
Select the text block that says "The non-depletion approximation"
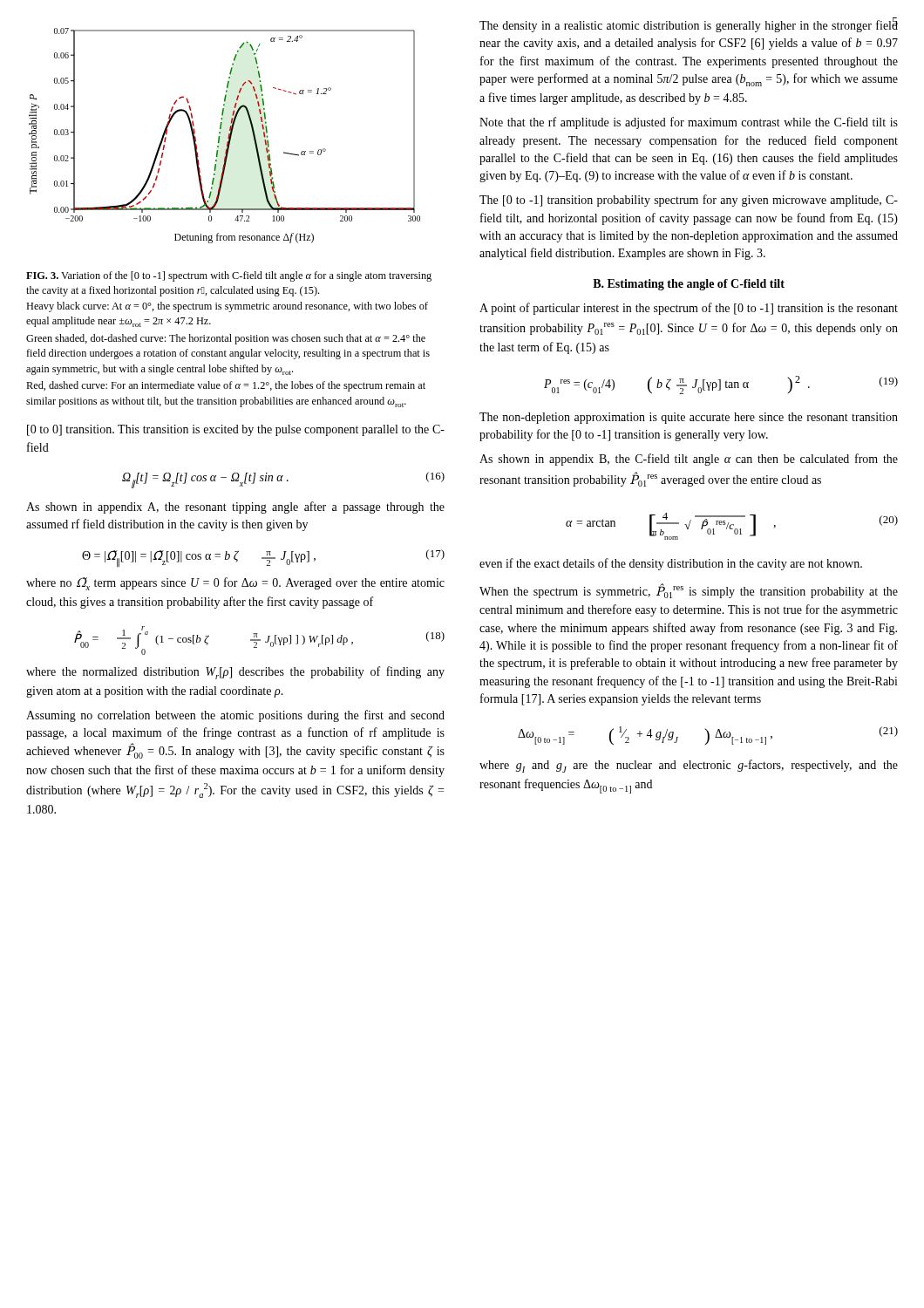pyautogui.click(x=689, y=426)
